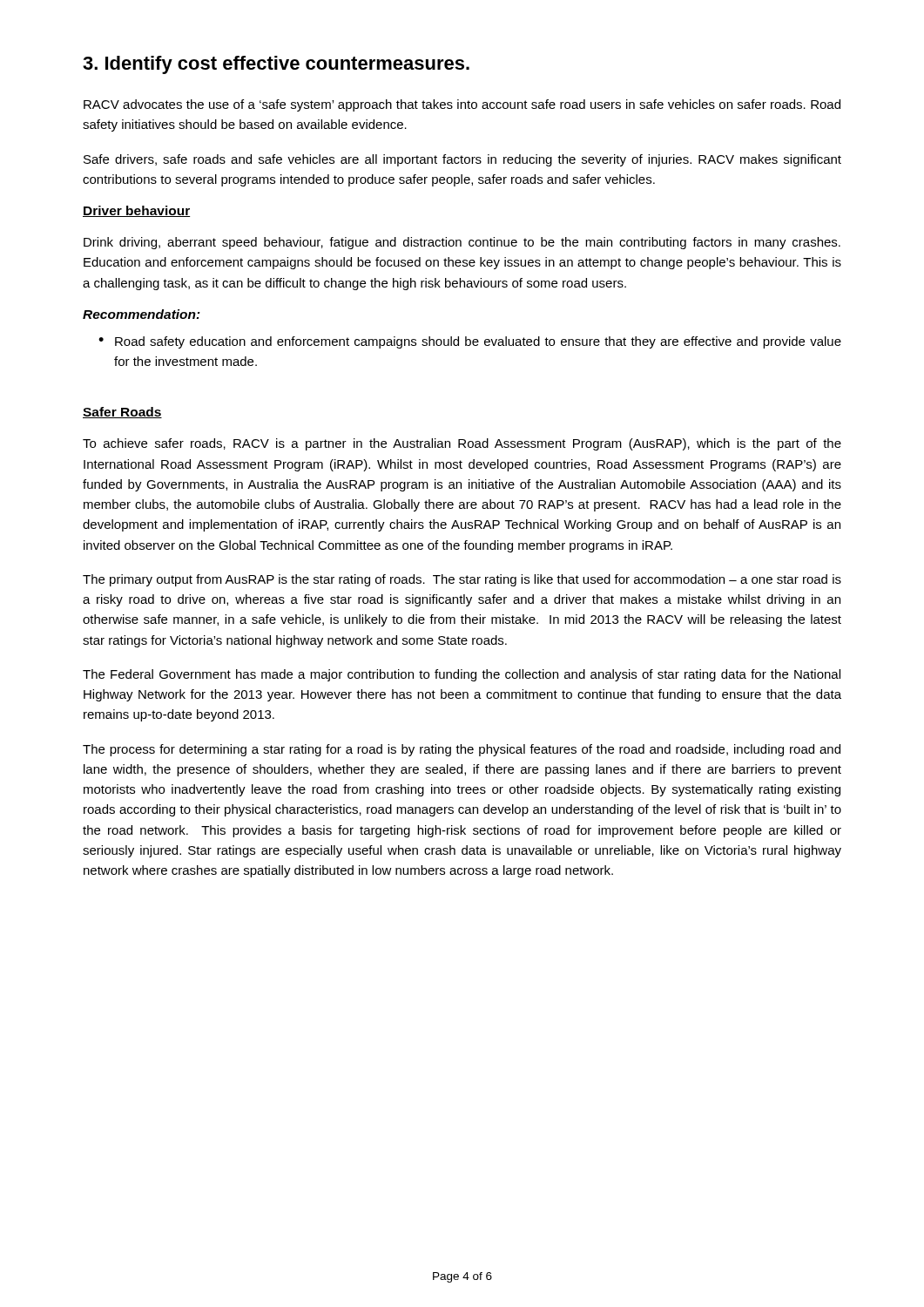Find the text block containing "The process for determining a star rating for"
924x1307 pixels.
click(462, 809)
